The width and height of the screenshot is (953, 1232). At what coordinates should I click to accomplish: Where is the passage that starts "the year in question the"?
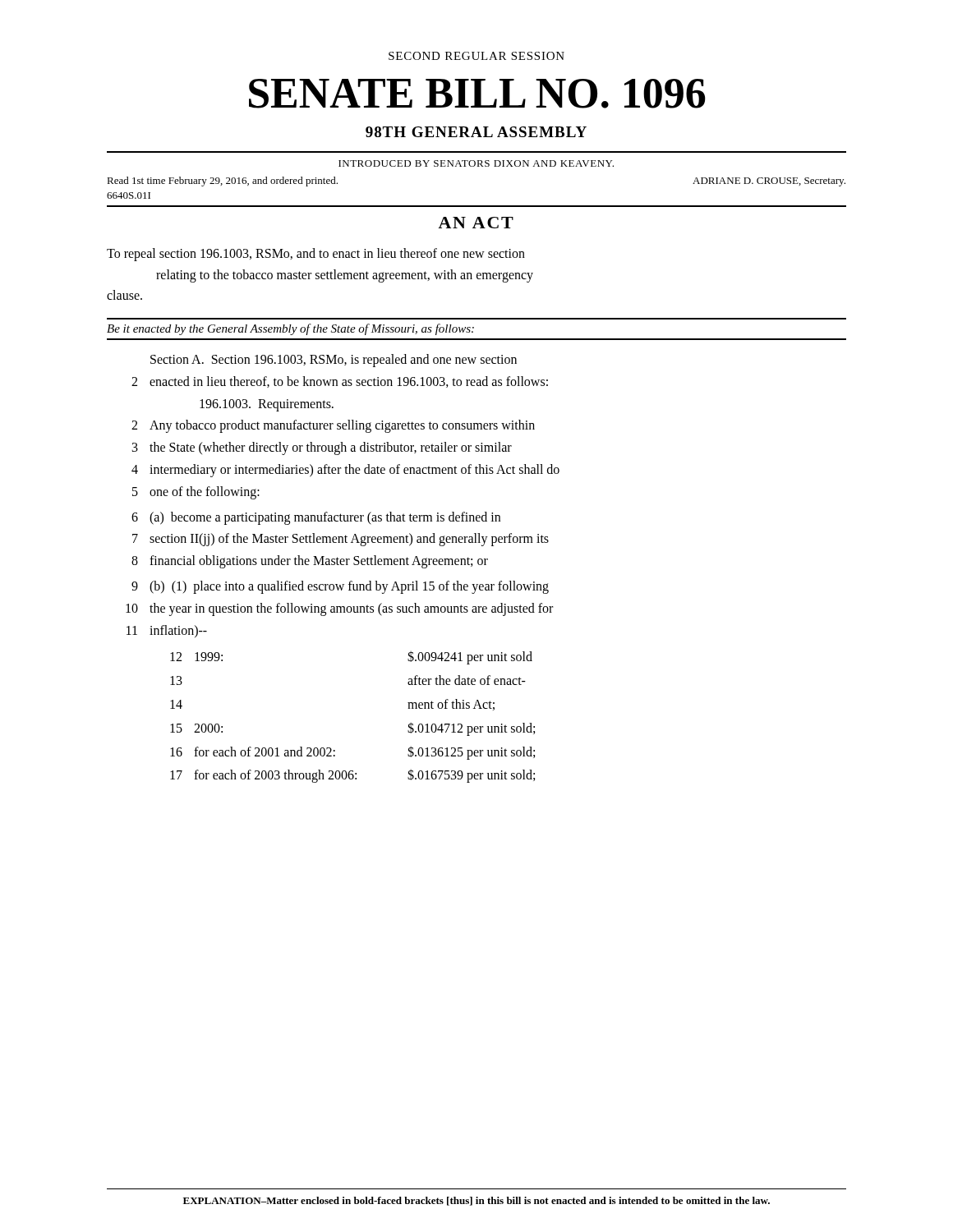coord(351,608)
